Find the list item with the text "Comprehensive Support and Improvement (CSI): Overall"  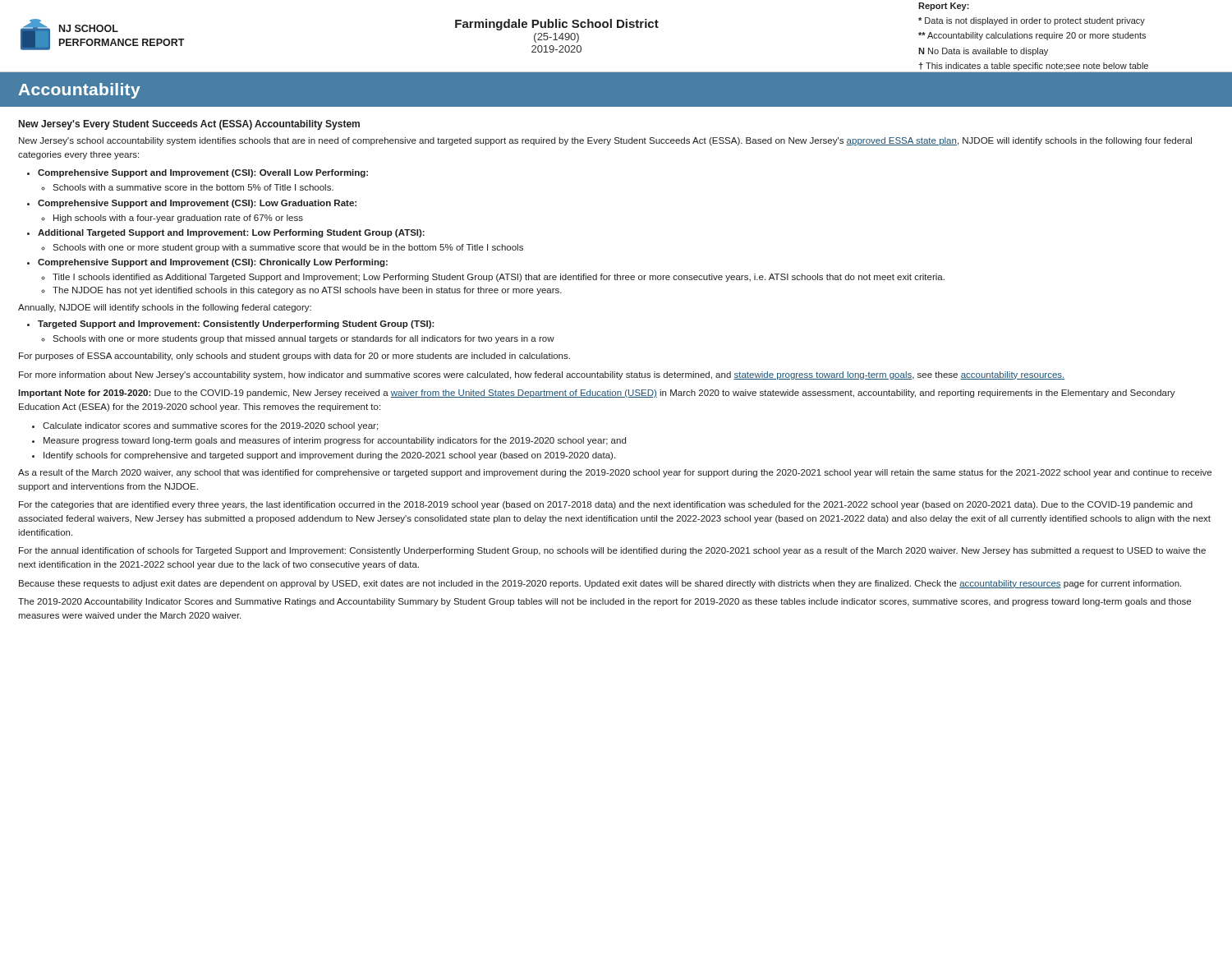point(203,173)
